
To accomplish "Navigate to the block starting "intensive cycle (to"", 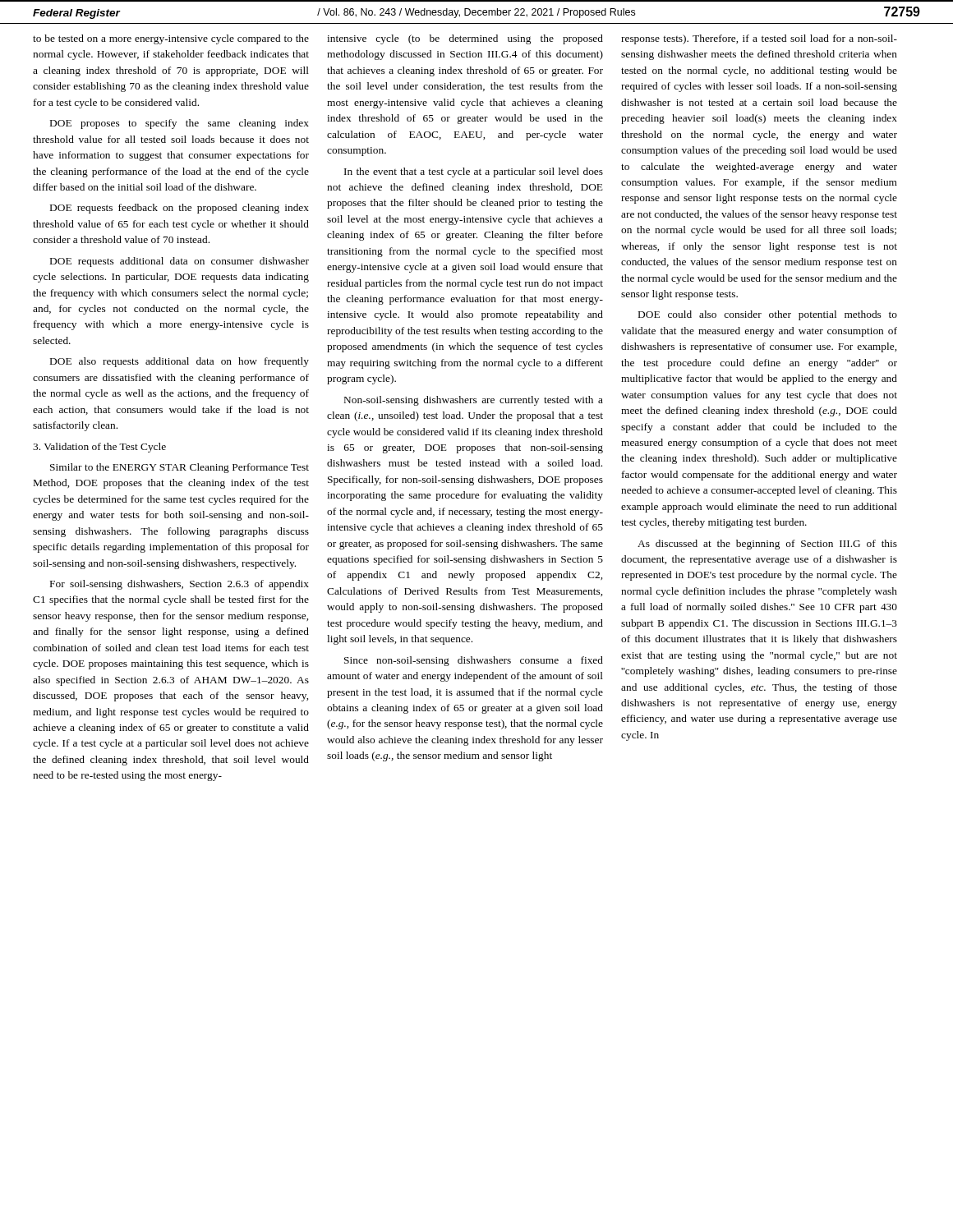I will tap(465, 397).
